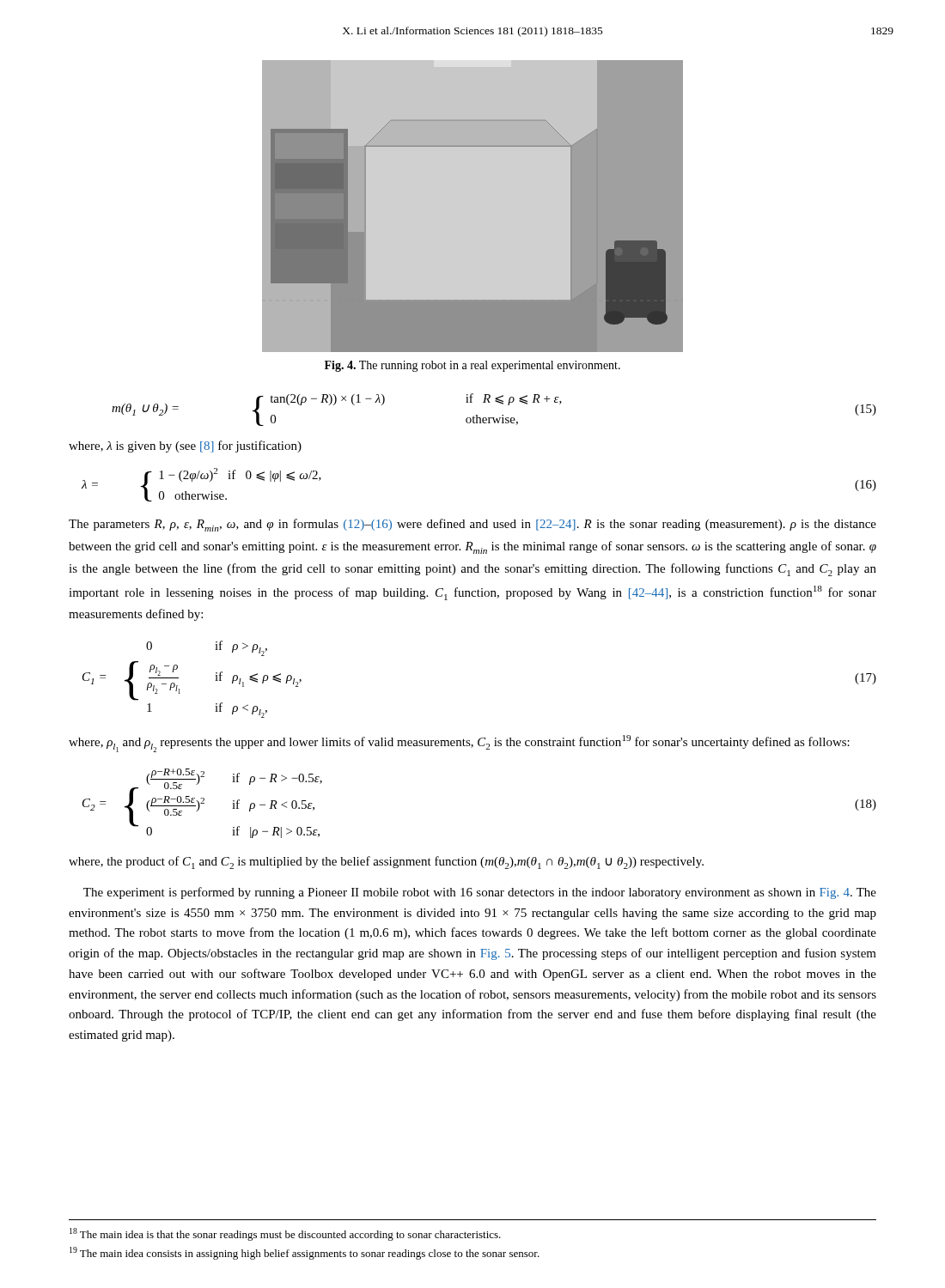Find the caption on this page that starts "Fig. 4. The running robot in a real"

(472, 365)
